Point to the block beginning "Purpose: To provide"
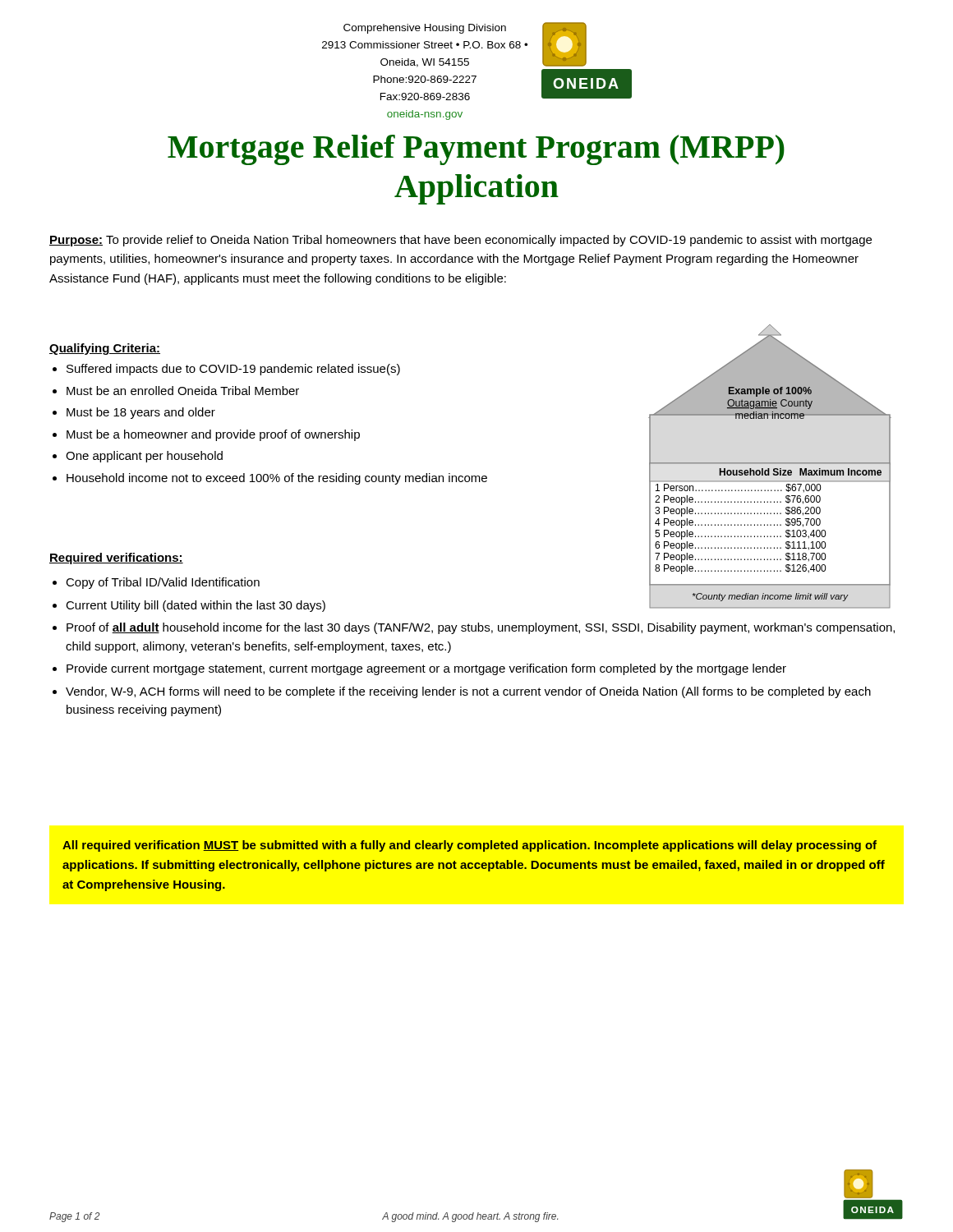 (461, 259)
